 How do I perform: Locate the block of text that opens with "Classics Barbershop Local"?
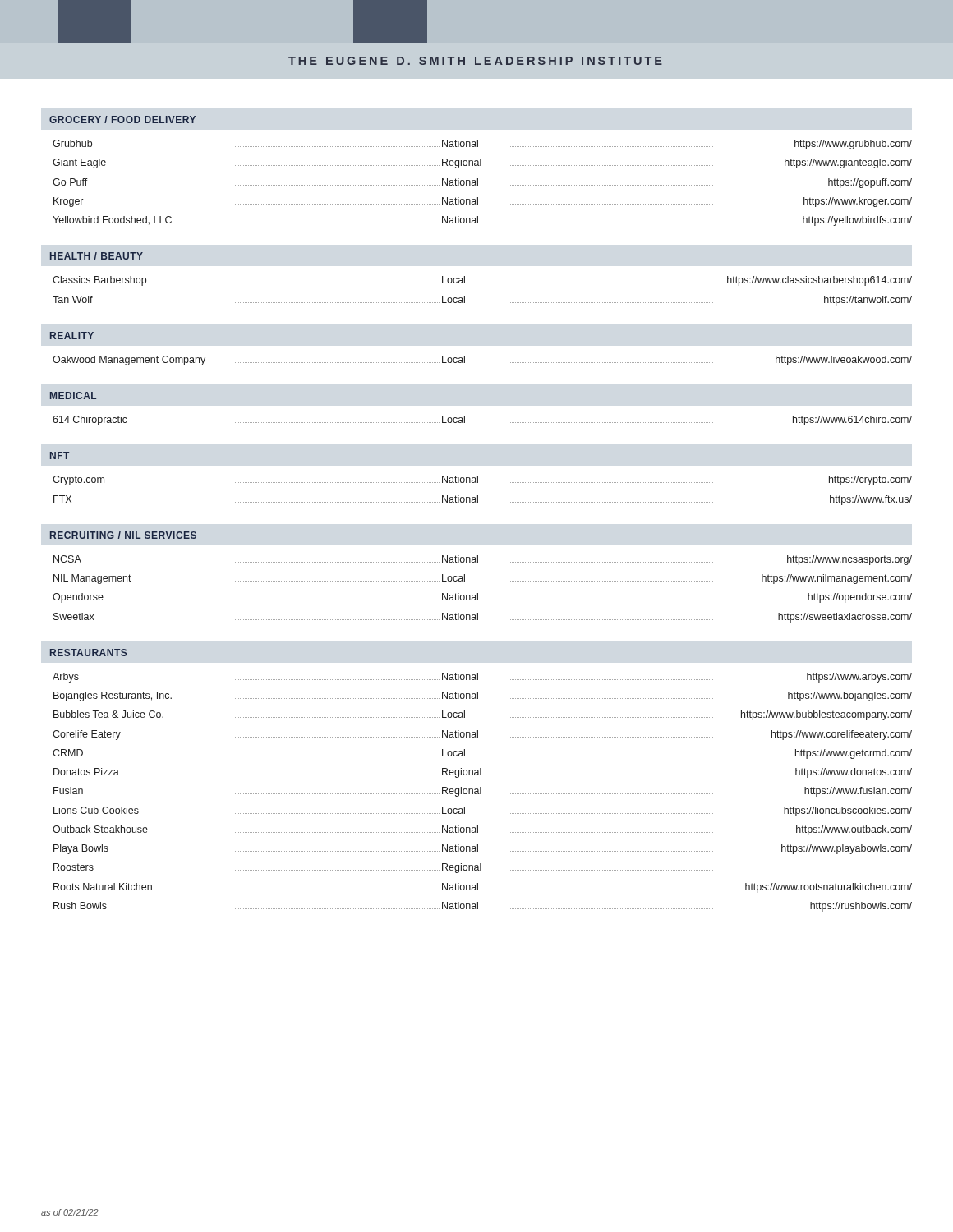97,280
